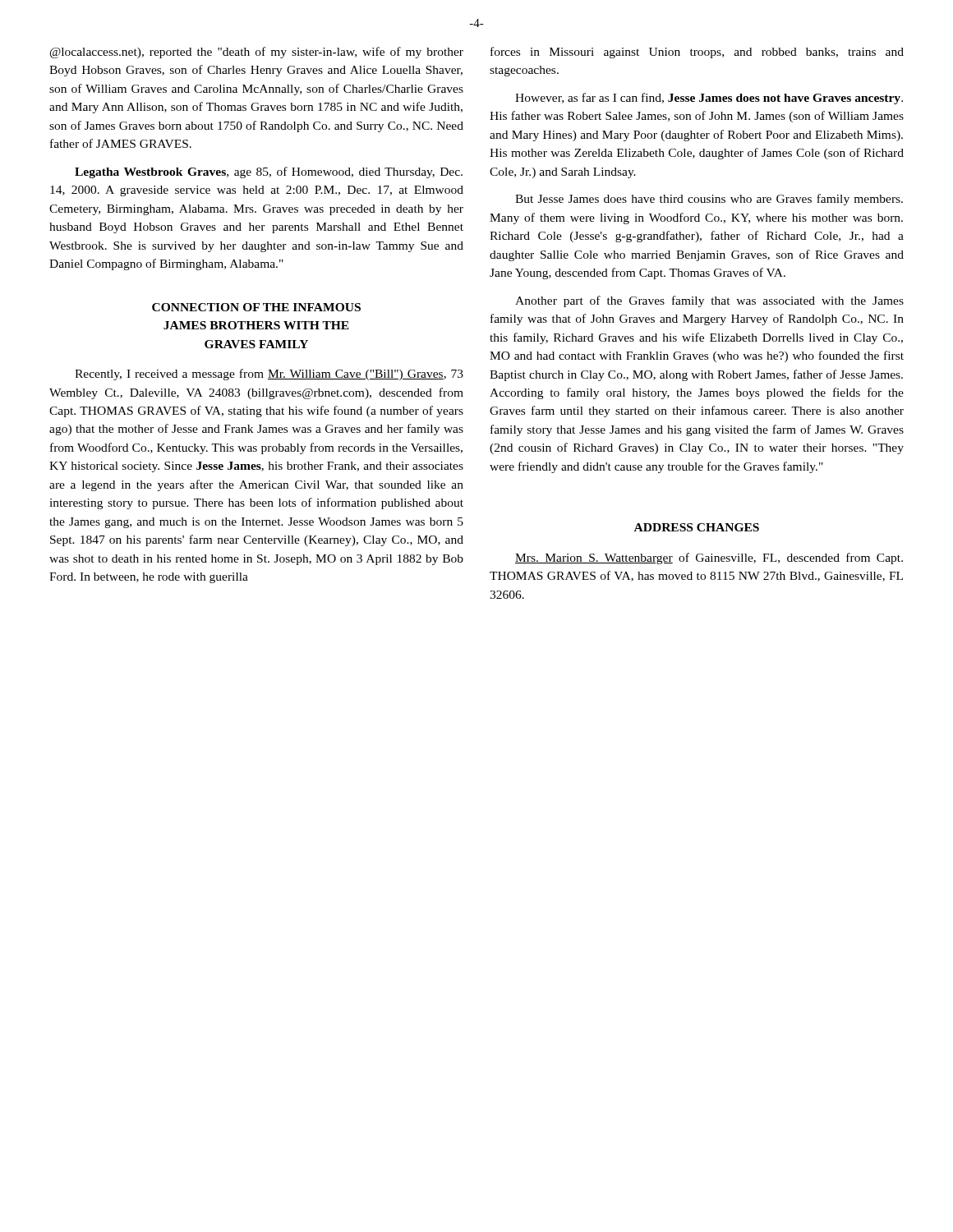Click on the passage starting "But Jesse James does have"
The image size is (953, 1232).
[697, 236]
